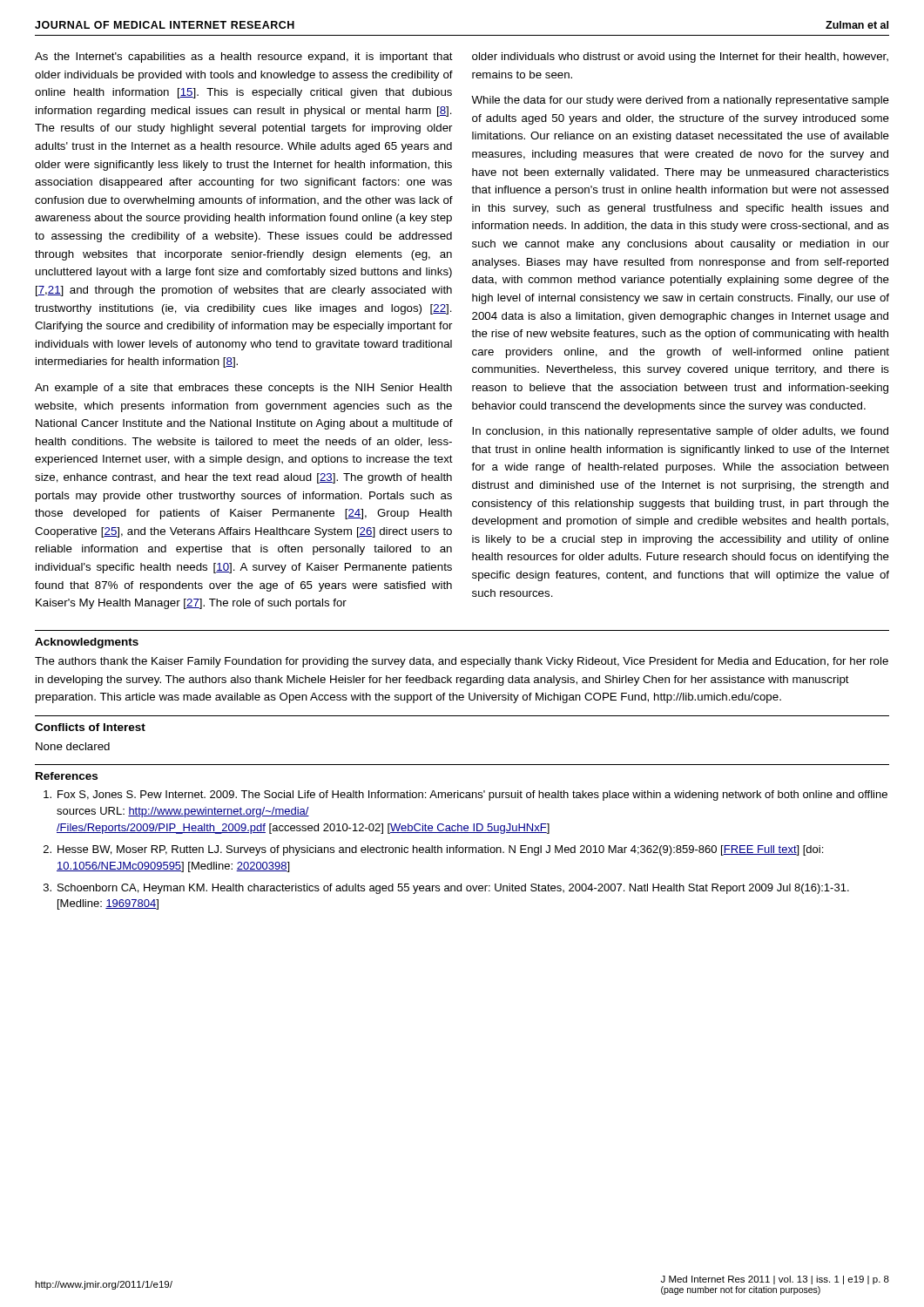Screen dimensions: 1307x924
Task: Locate the text block starting "Fox S, Jones S. Pew Internet. 2009."
Action: [x=465, y=796]
